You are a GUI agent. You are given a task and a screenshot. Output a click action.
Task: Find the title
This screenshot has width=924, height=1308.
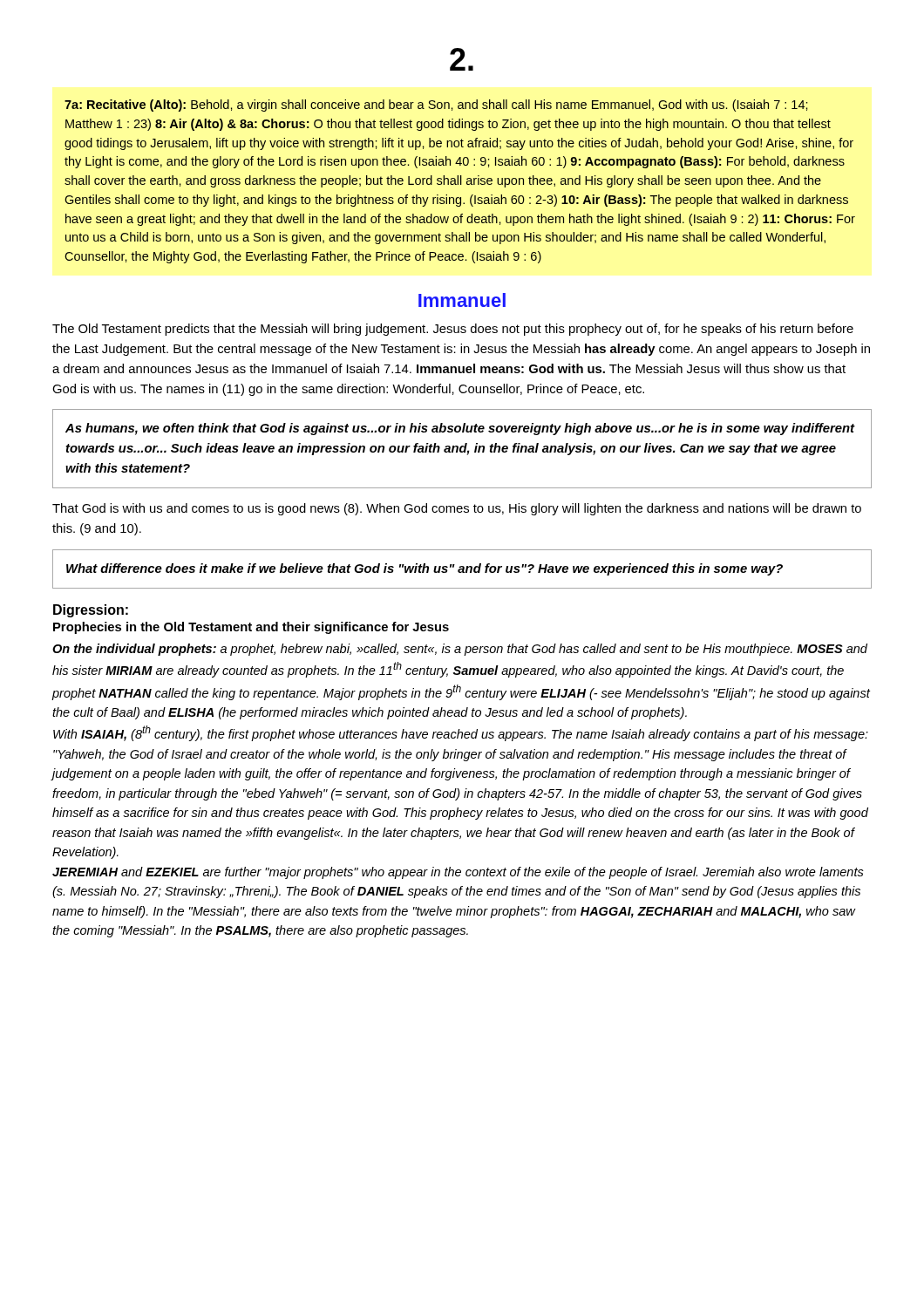tap(462, 60)
